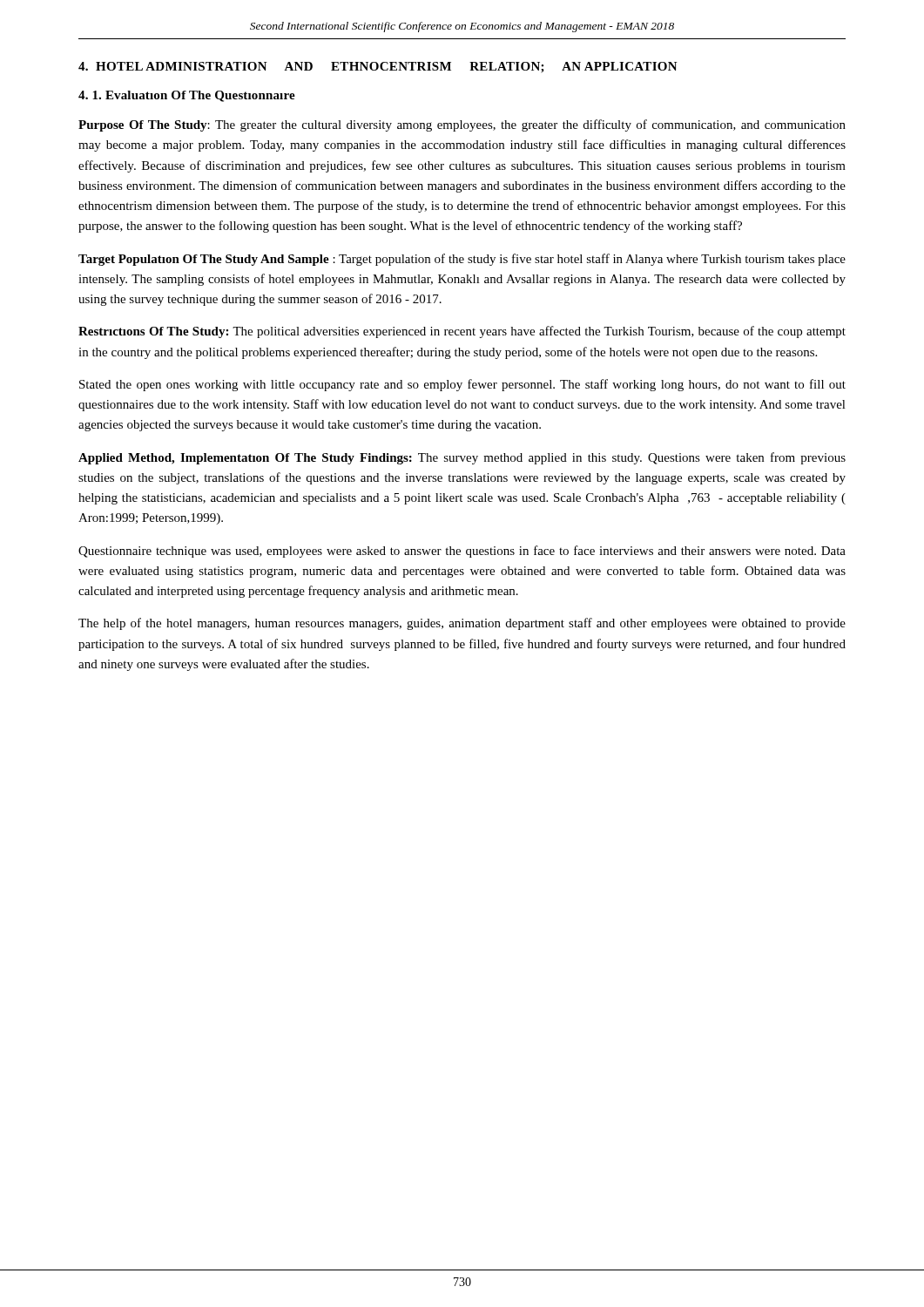Locate the text "4. 1. Evaluatıon Of The Questıonnaıre"
924x1307 pixels.
tap(187, 95)
